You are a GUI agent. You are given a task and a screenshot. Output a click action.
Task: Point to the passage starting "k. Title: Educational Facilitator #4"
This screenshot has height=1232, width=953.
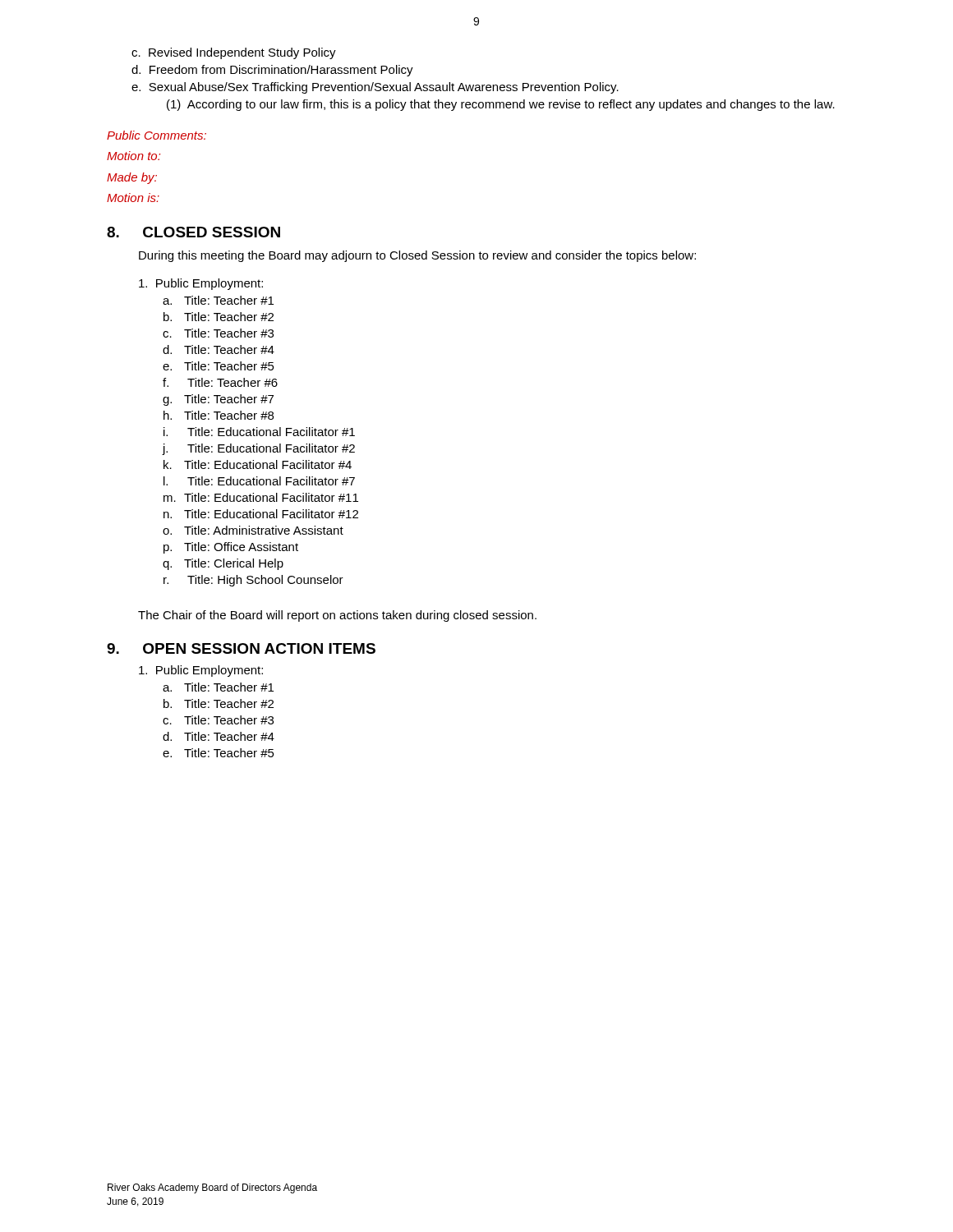pyautogui.click(x=257, y=464)
